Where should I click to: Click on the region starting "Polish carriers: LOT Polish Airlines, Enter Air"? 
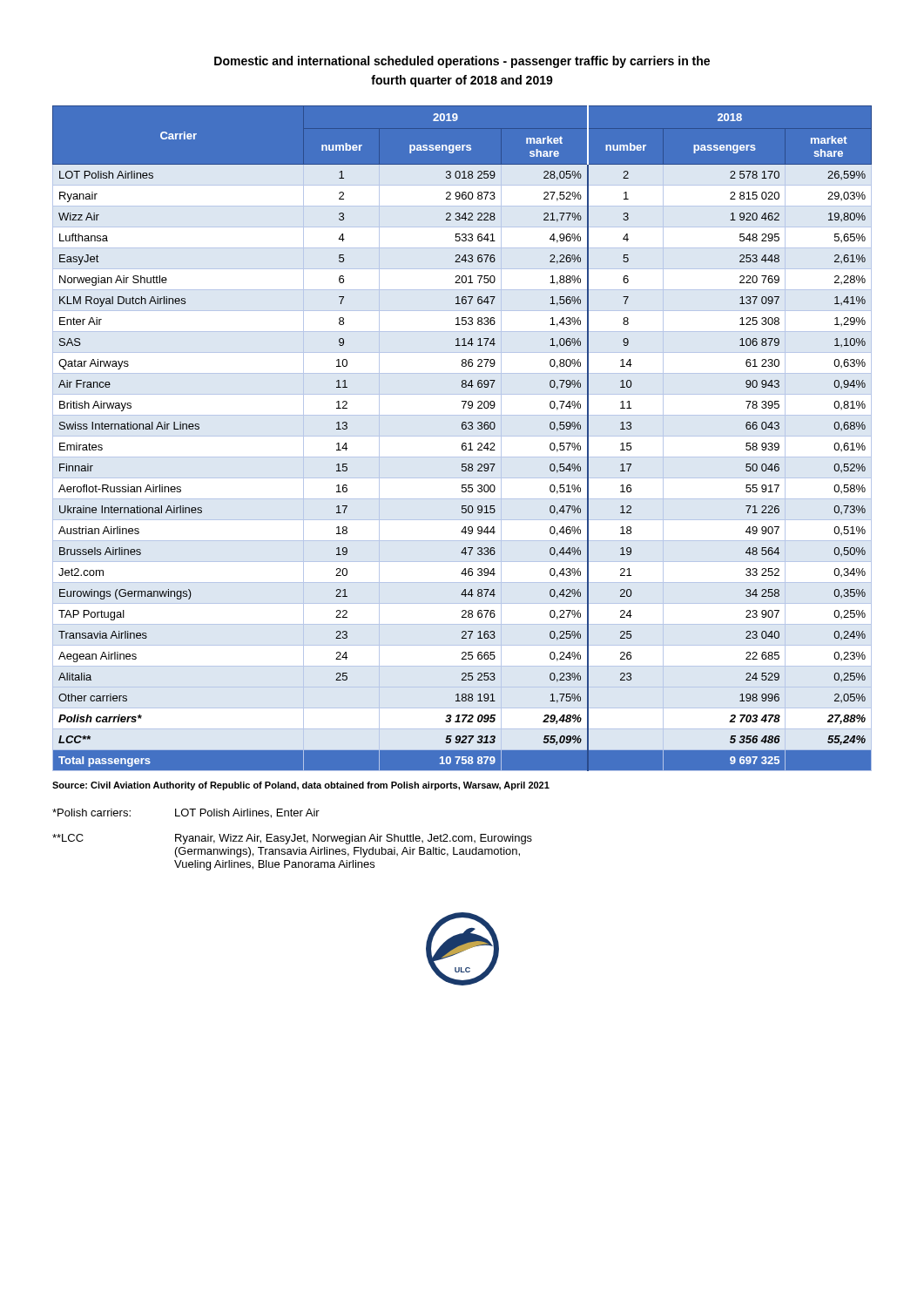[186, 813]
